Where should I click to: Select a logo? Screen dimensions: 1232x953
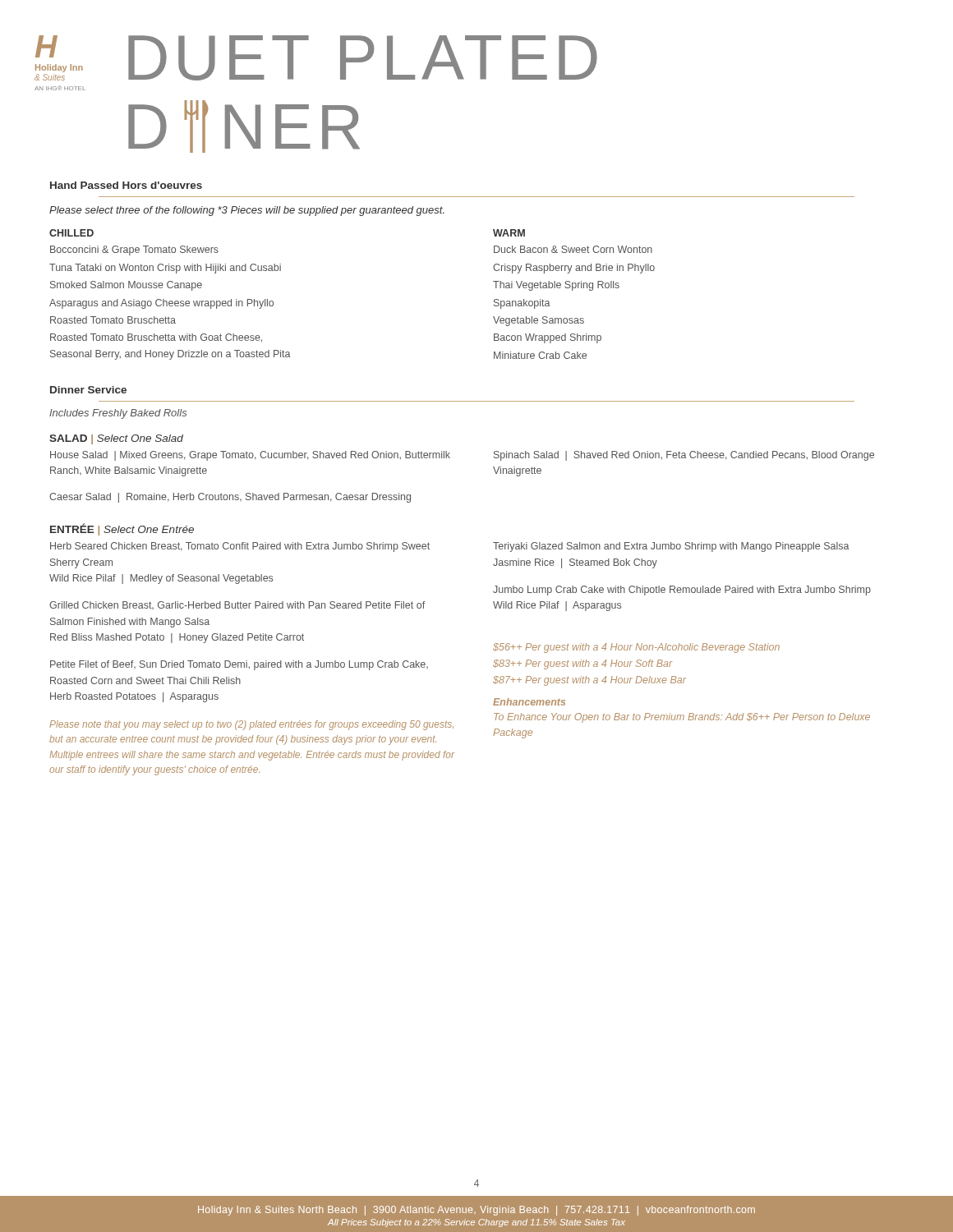point(70,63)
